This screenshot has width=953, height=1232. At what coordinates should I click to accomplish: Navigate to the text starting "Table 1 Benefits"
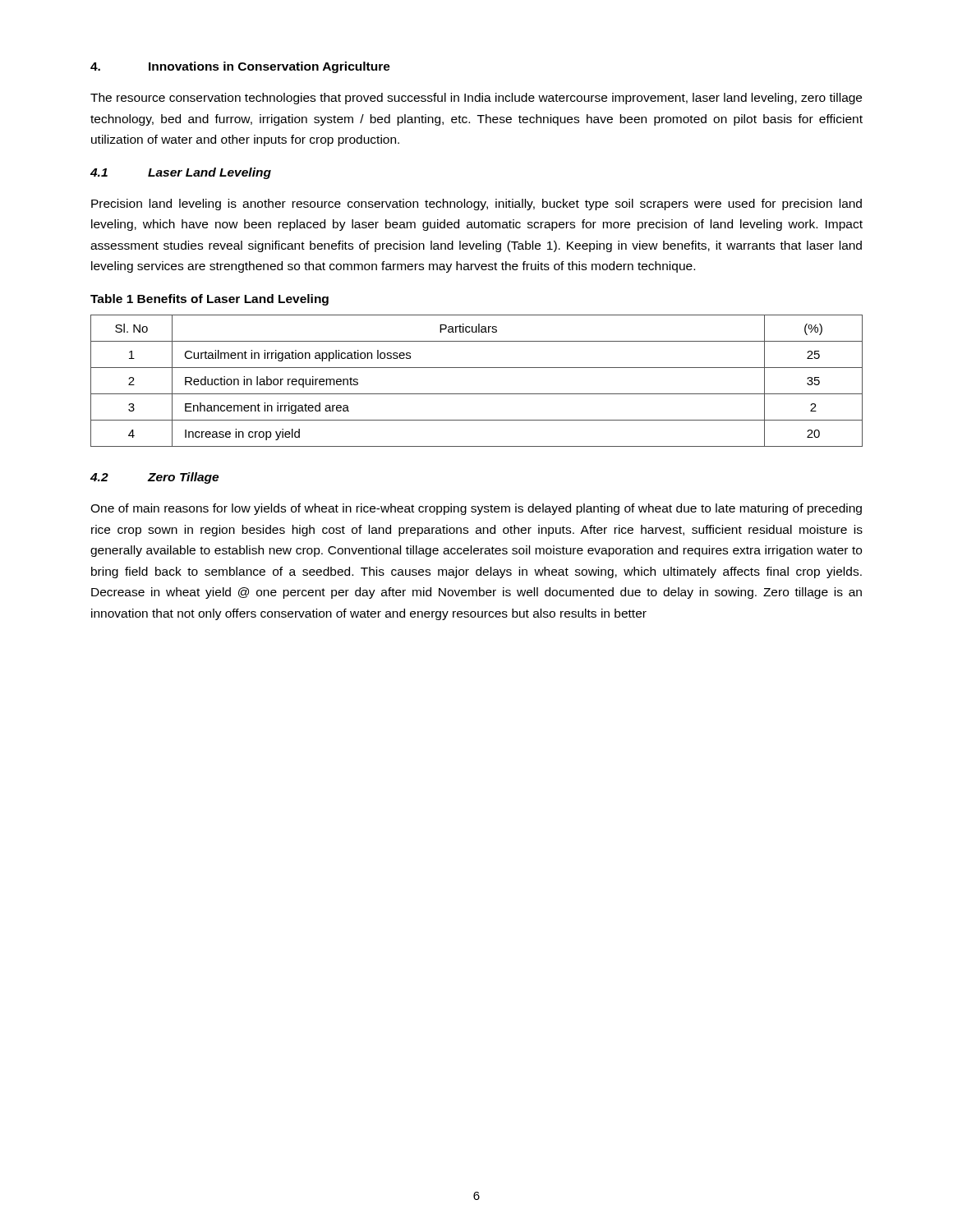point(210,299)
